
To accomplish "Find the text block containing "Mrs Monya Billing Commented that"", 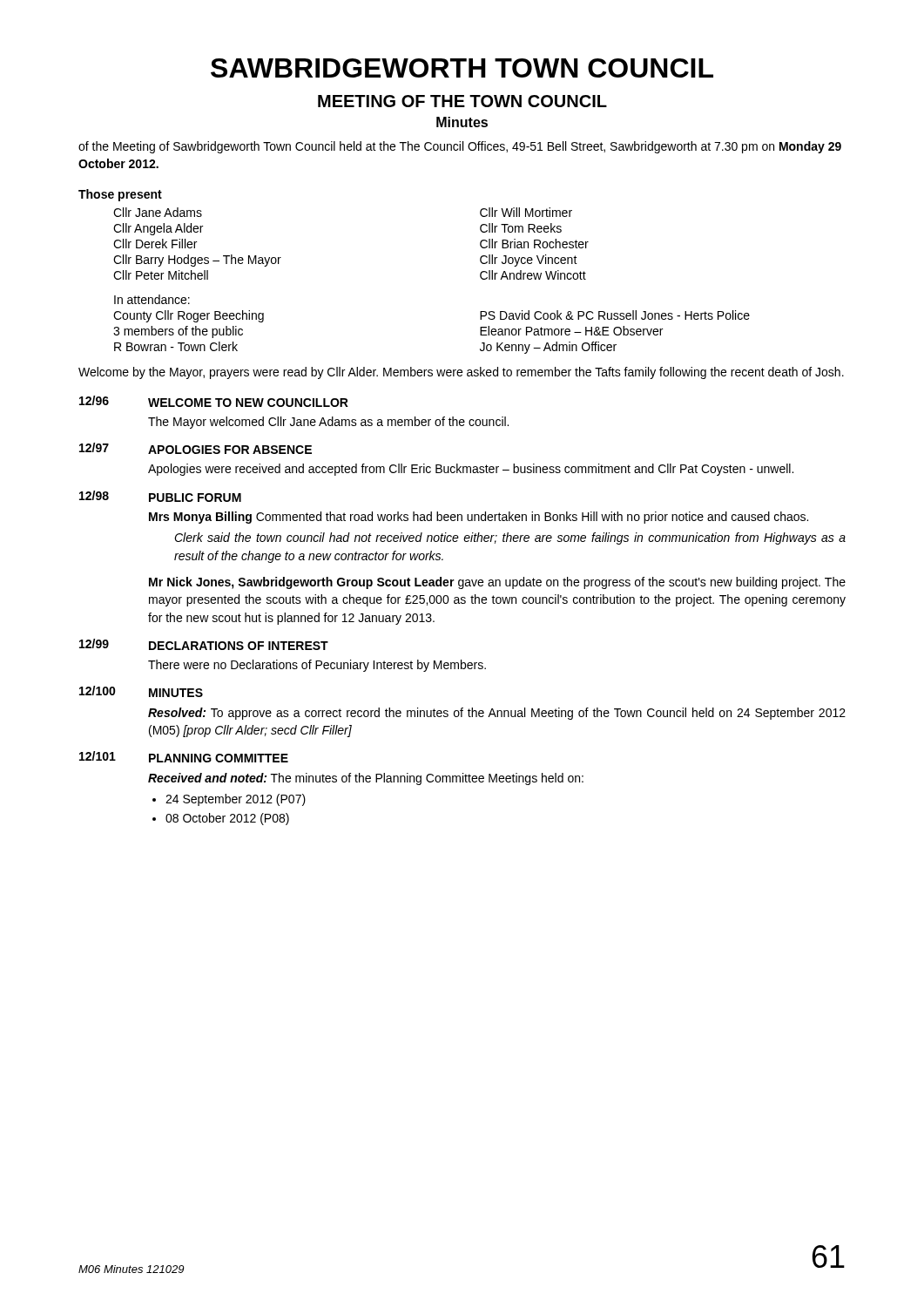I will tap(497, 537).
